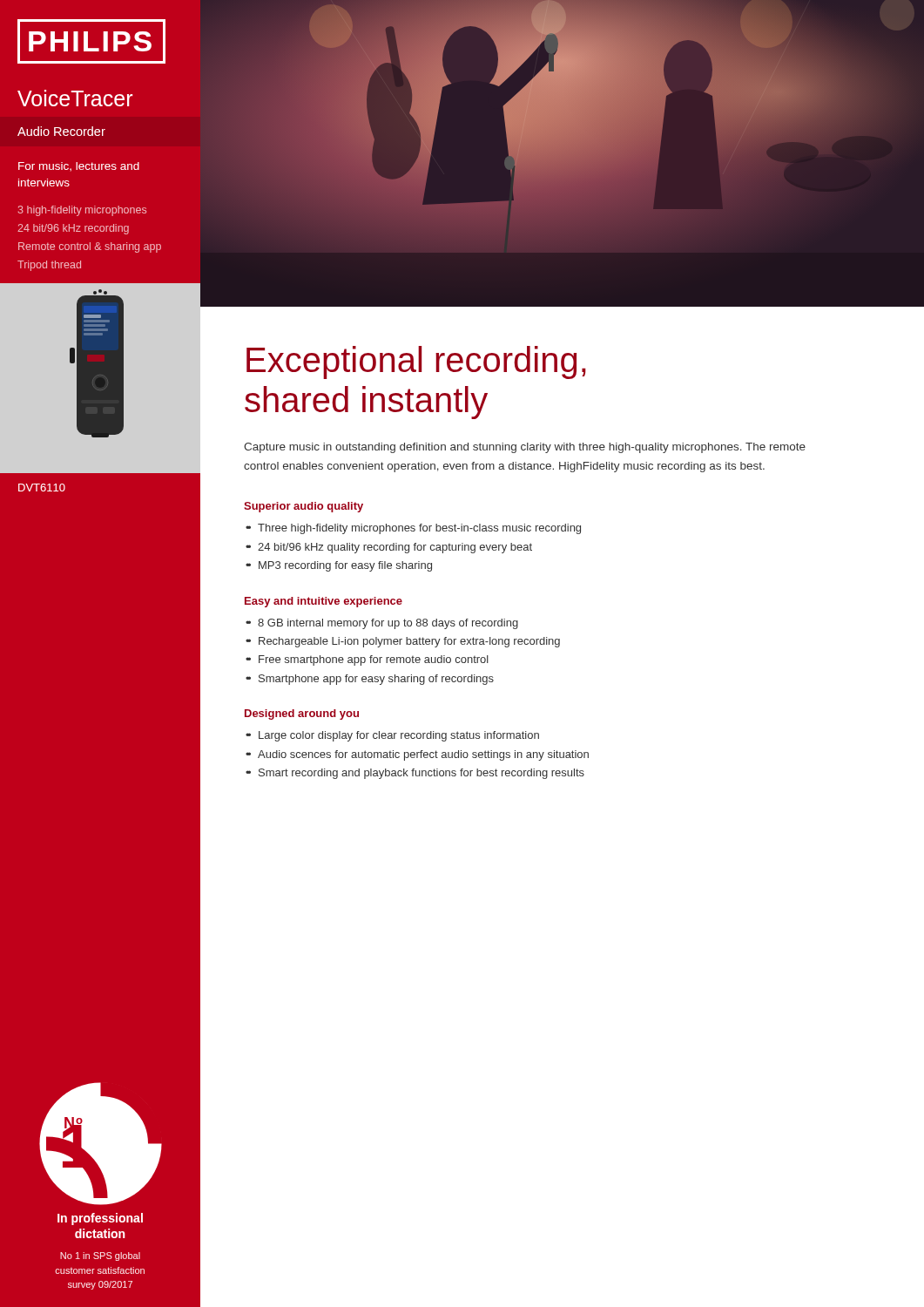Find the element starting "• Rechargeable Li-ion polymer battery for extra-long recording"
Image resolution: width=924 pixels, height=1307 pixels.
(404, 641)
